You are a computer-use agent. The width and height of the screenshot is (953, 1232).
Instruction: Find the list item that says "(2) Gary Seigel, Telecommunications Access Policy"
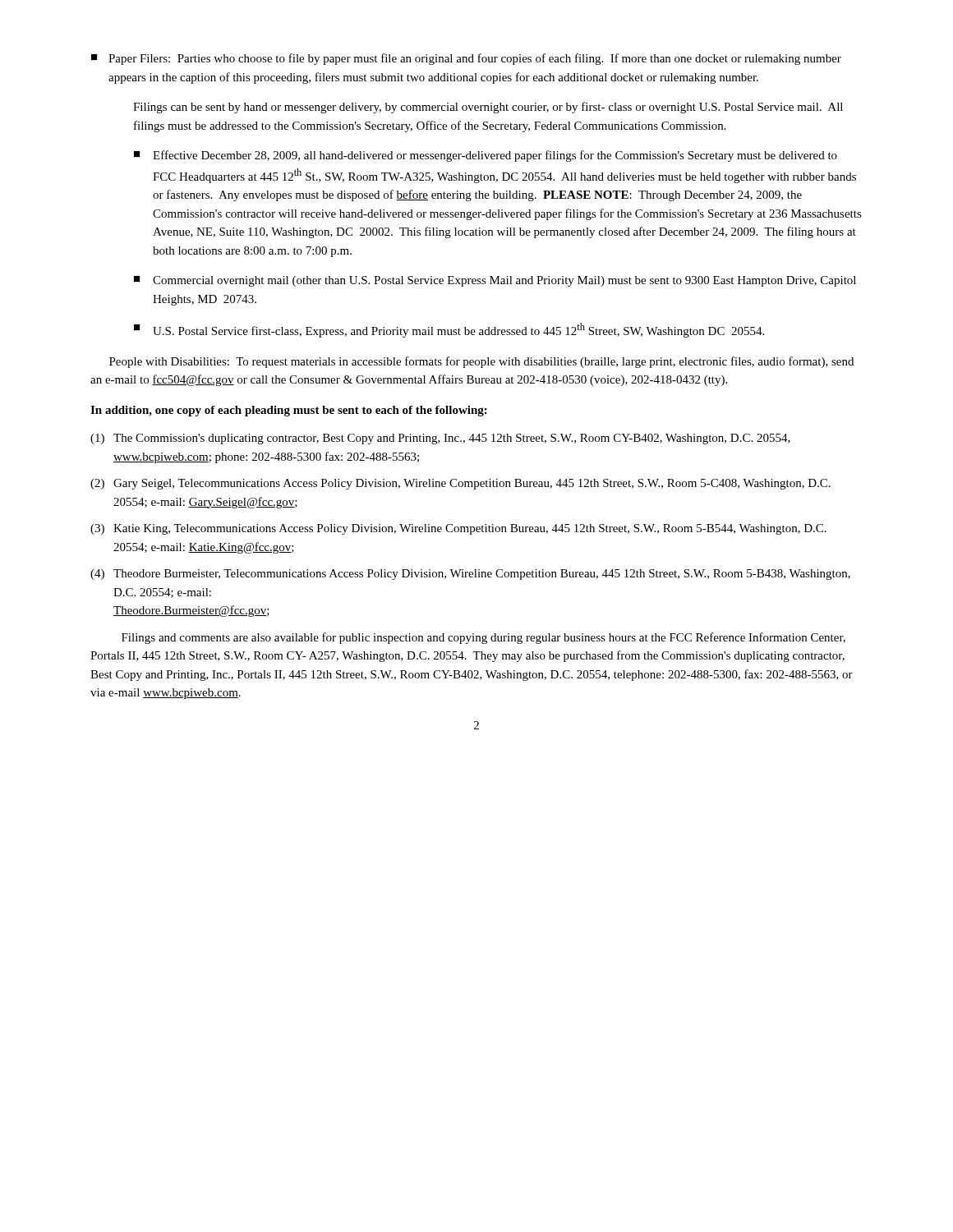(x=476, y=492)
